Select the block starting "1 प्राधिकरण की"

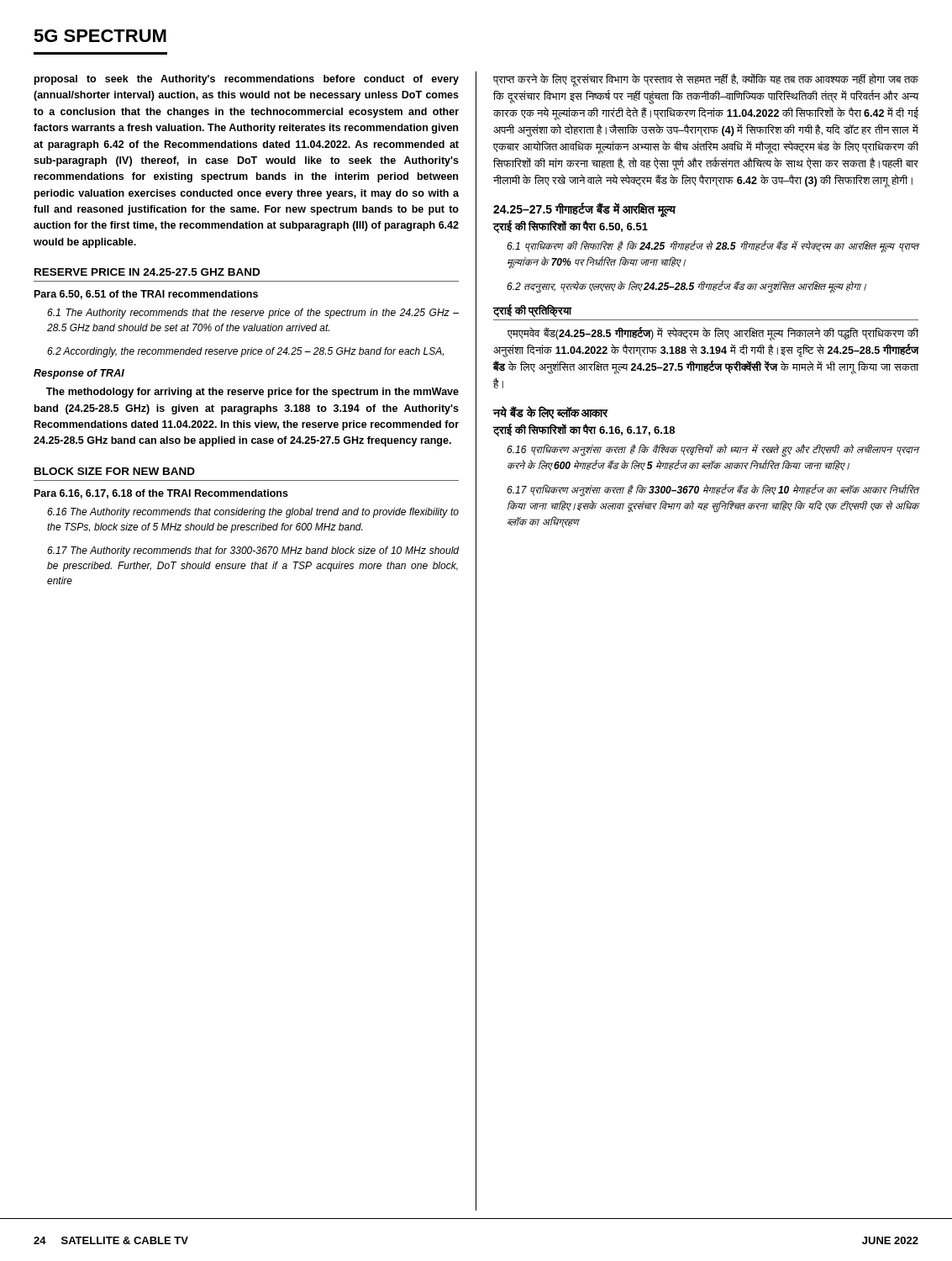[713, 254]
